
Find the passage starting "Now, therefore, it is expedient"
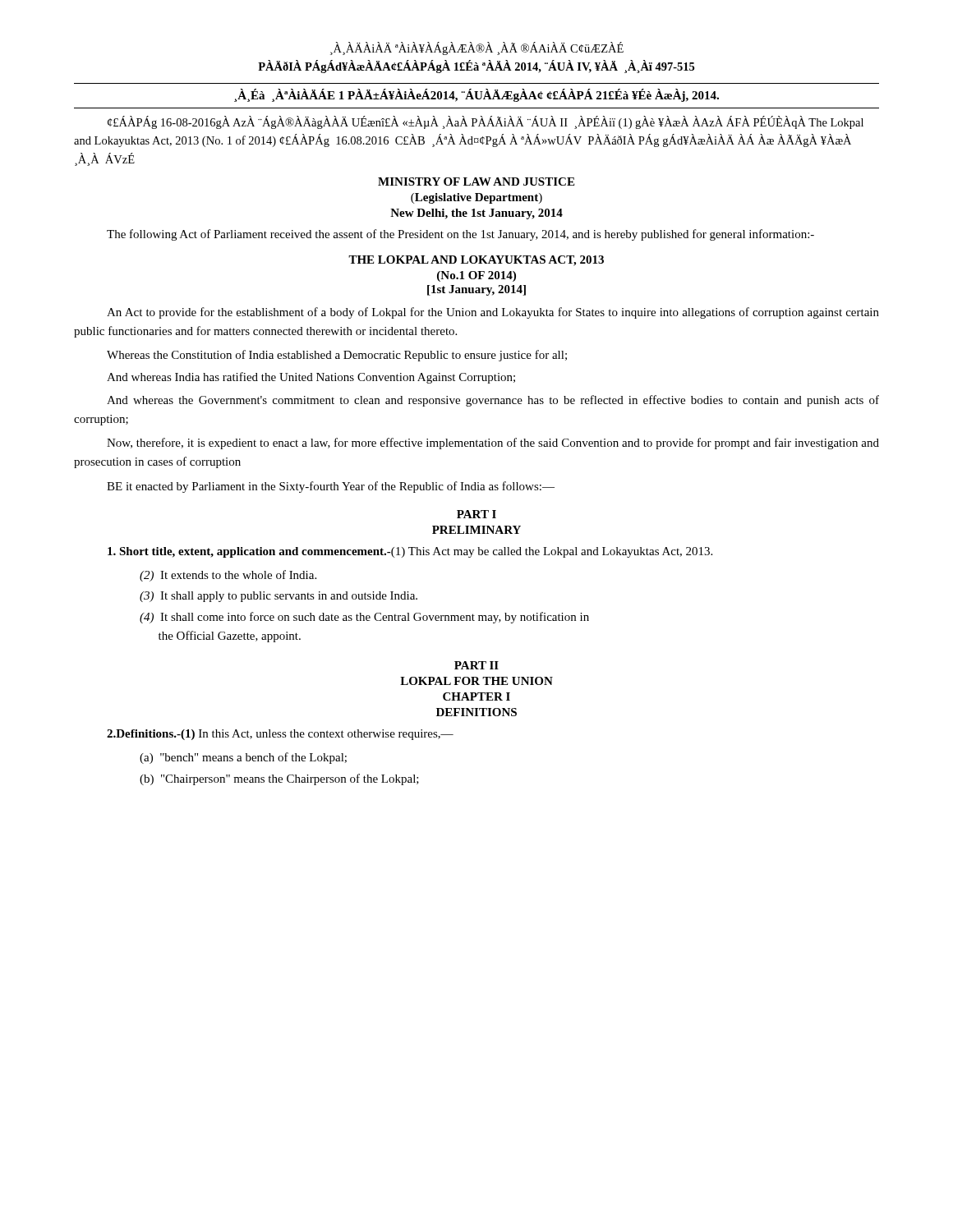[476, 452]
